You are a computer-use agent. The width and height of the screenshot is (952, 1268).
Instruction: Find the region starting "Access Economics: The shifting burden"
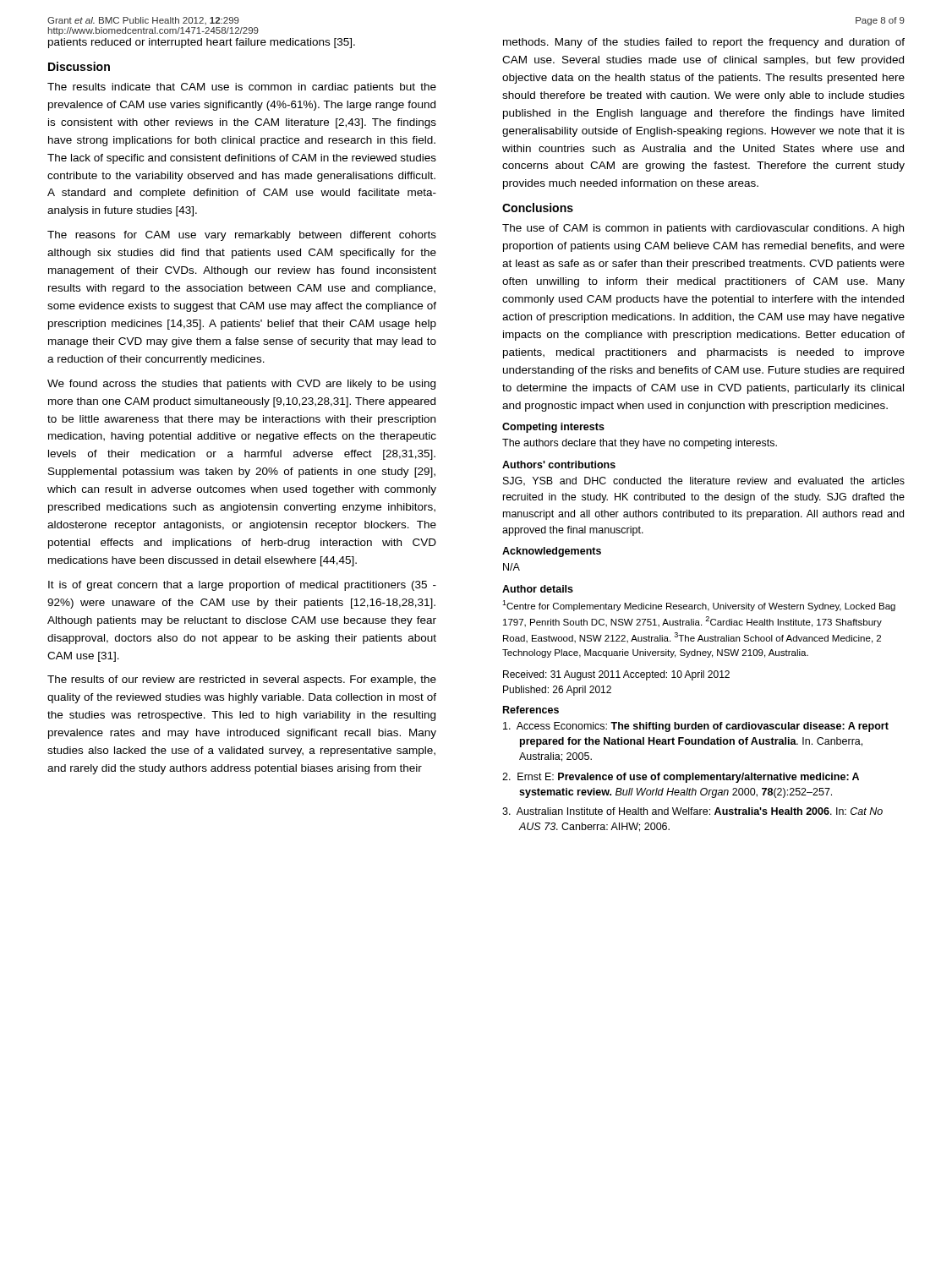(x=703, y=742)
